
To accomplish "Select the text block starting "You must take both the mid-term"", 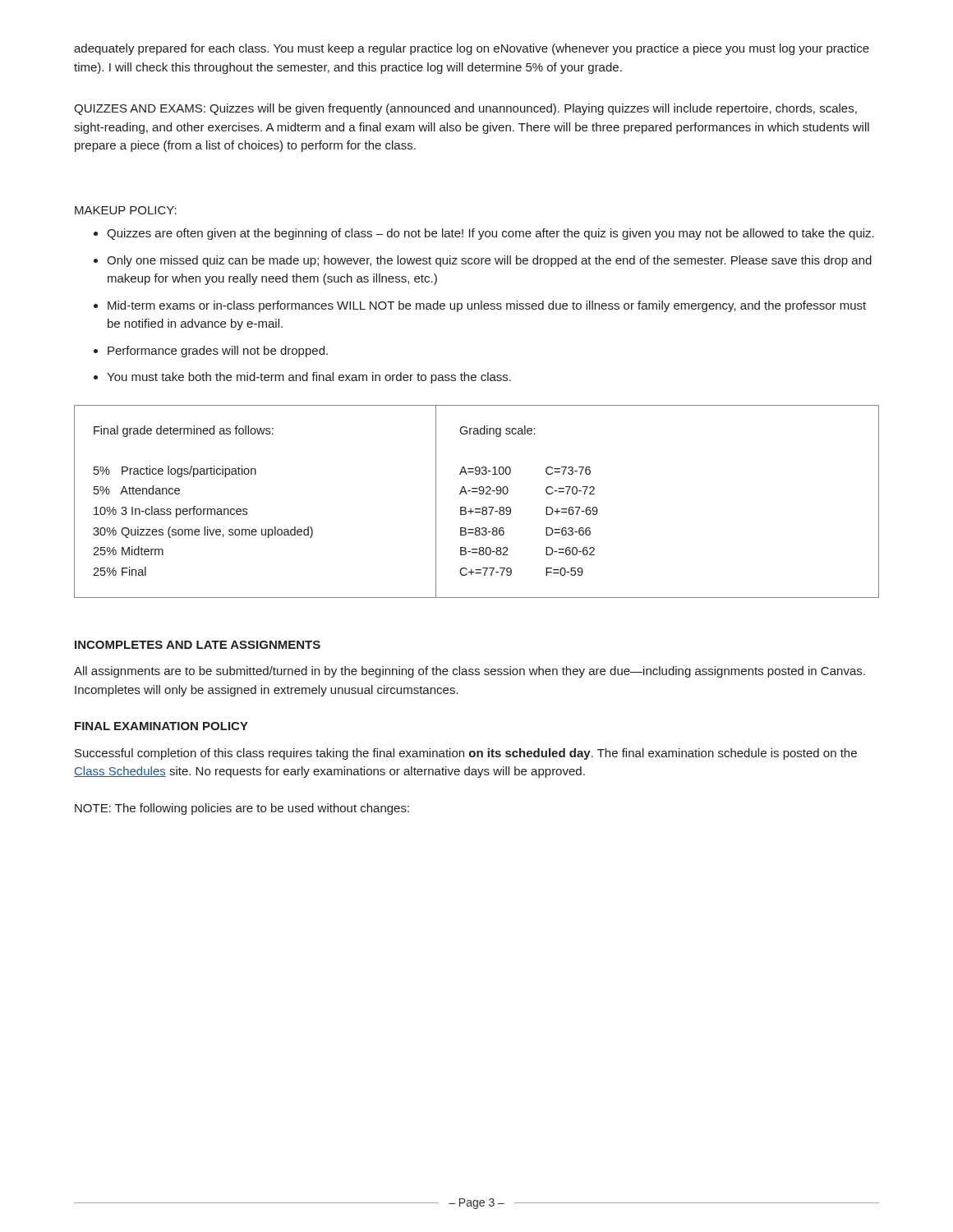I will coord(309,377).
